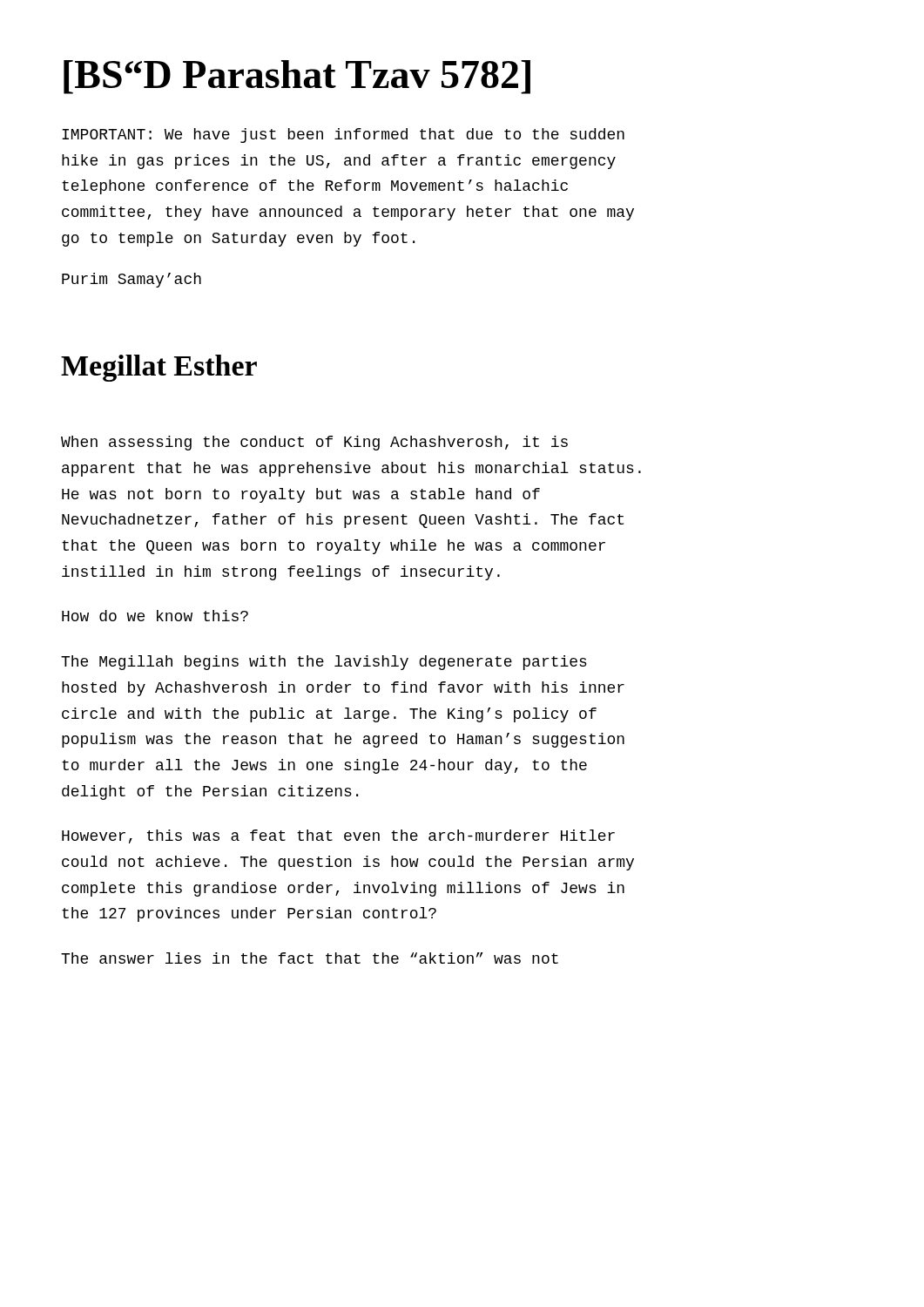Where does it say "Megillat Esther"?

pyautogui.click(x=159, y=368)
